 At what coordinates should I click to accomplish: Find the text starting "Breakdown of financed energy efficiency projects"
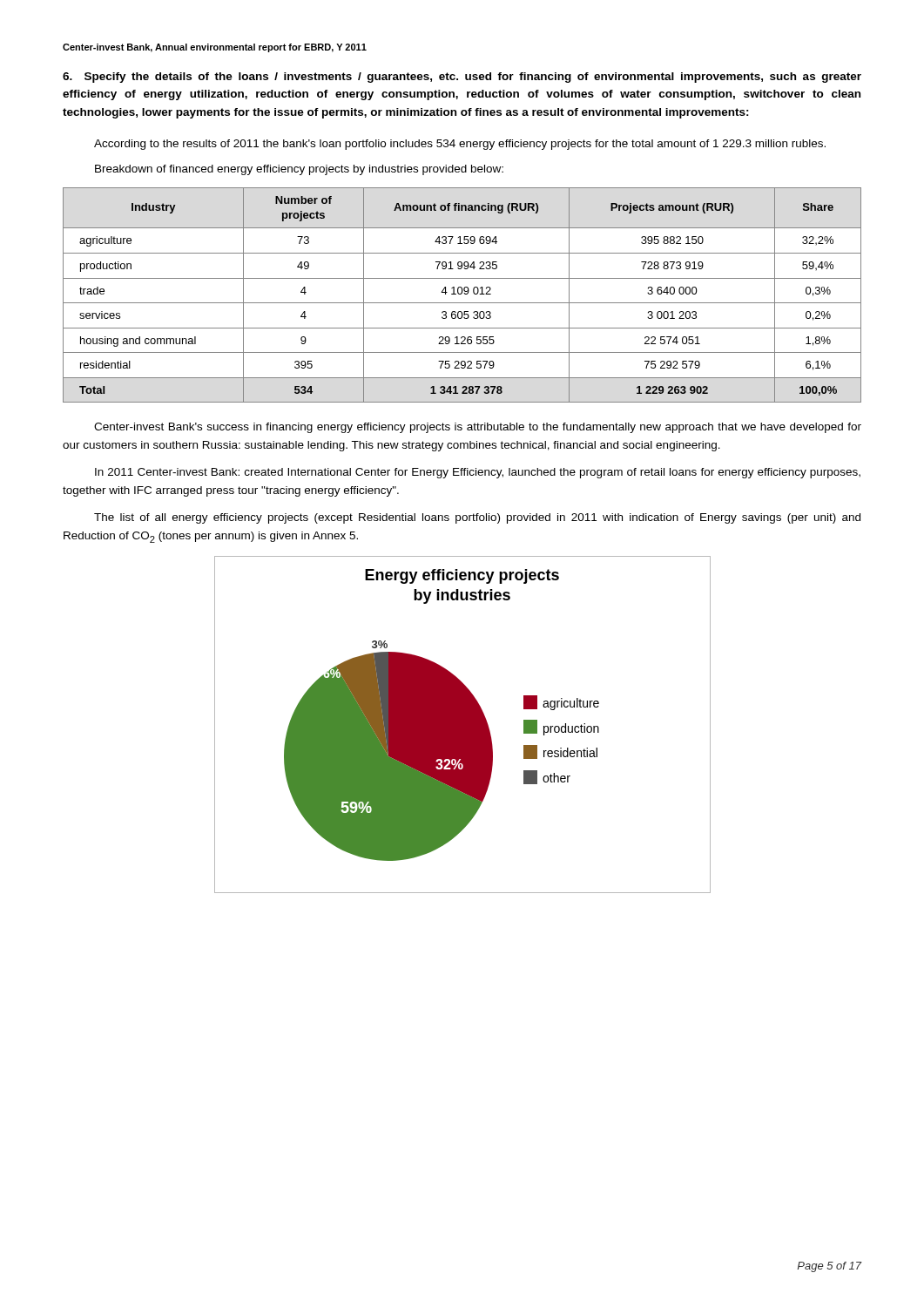tap(299, 168)
